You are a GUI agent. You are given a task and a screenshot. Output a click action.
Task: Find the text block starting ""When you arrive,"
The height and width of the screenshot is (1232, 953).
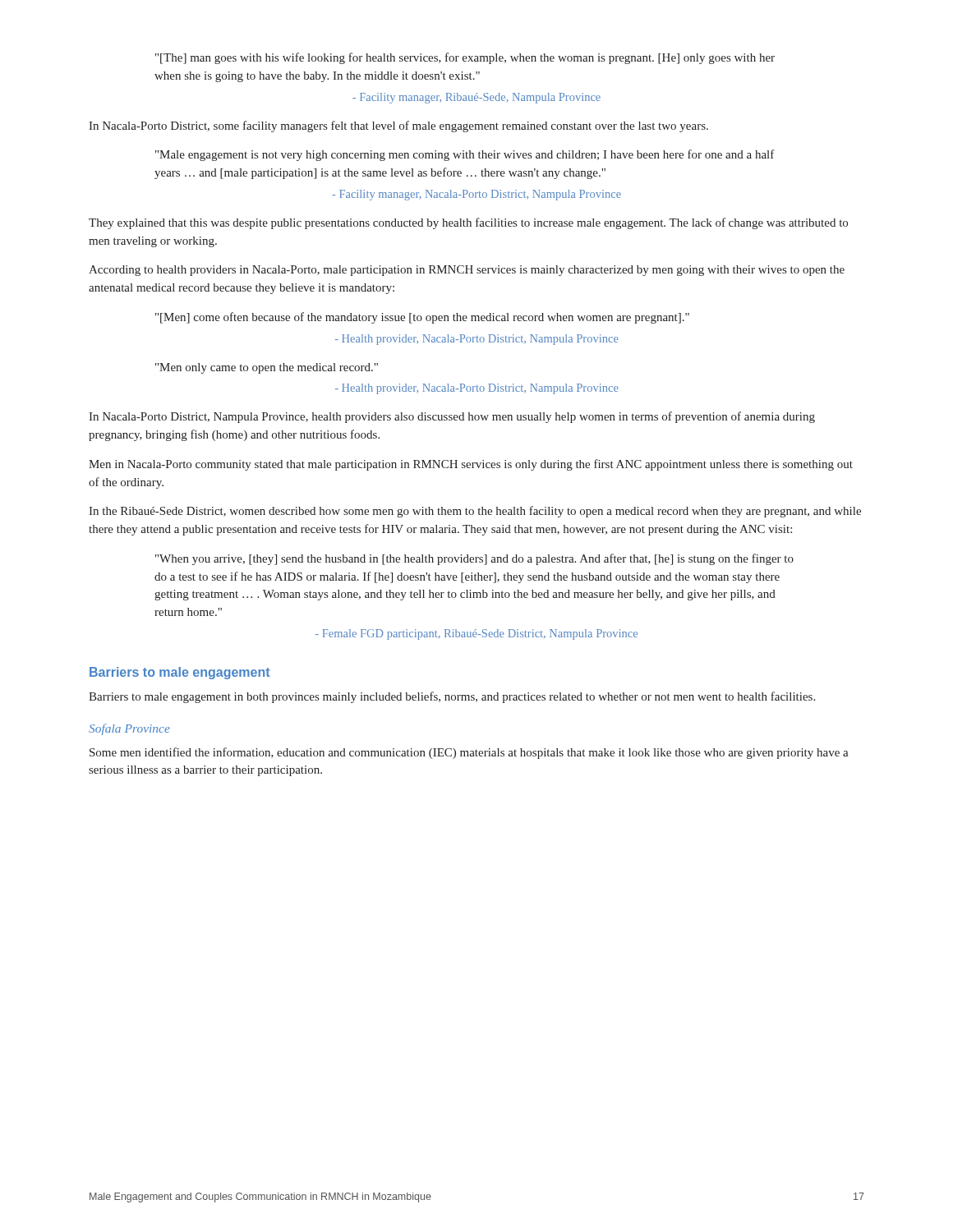click(x=476, y=596)
